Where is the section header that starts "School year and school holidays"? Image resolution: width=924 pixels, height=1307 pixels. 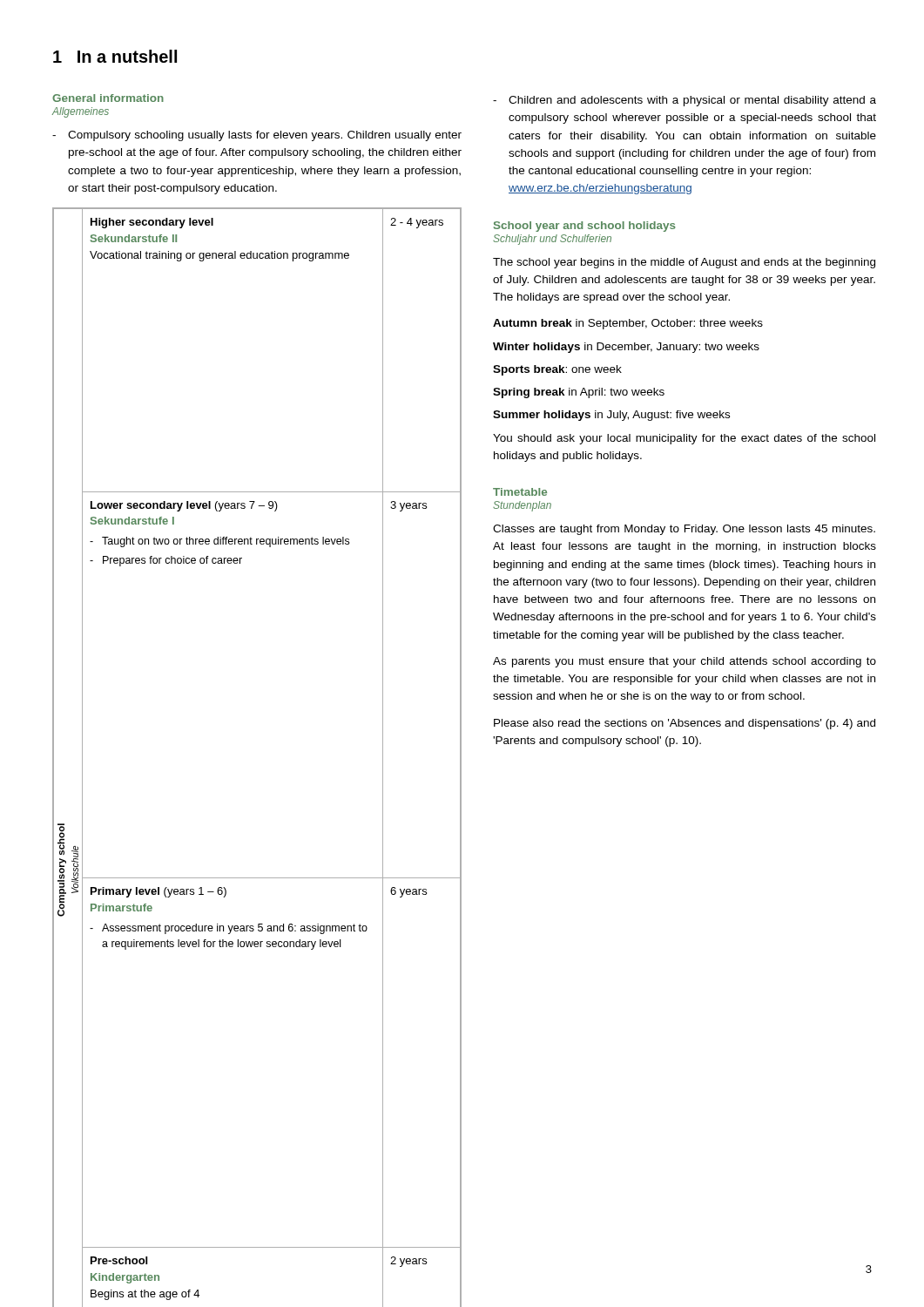tap(685, 231)
